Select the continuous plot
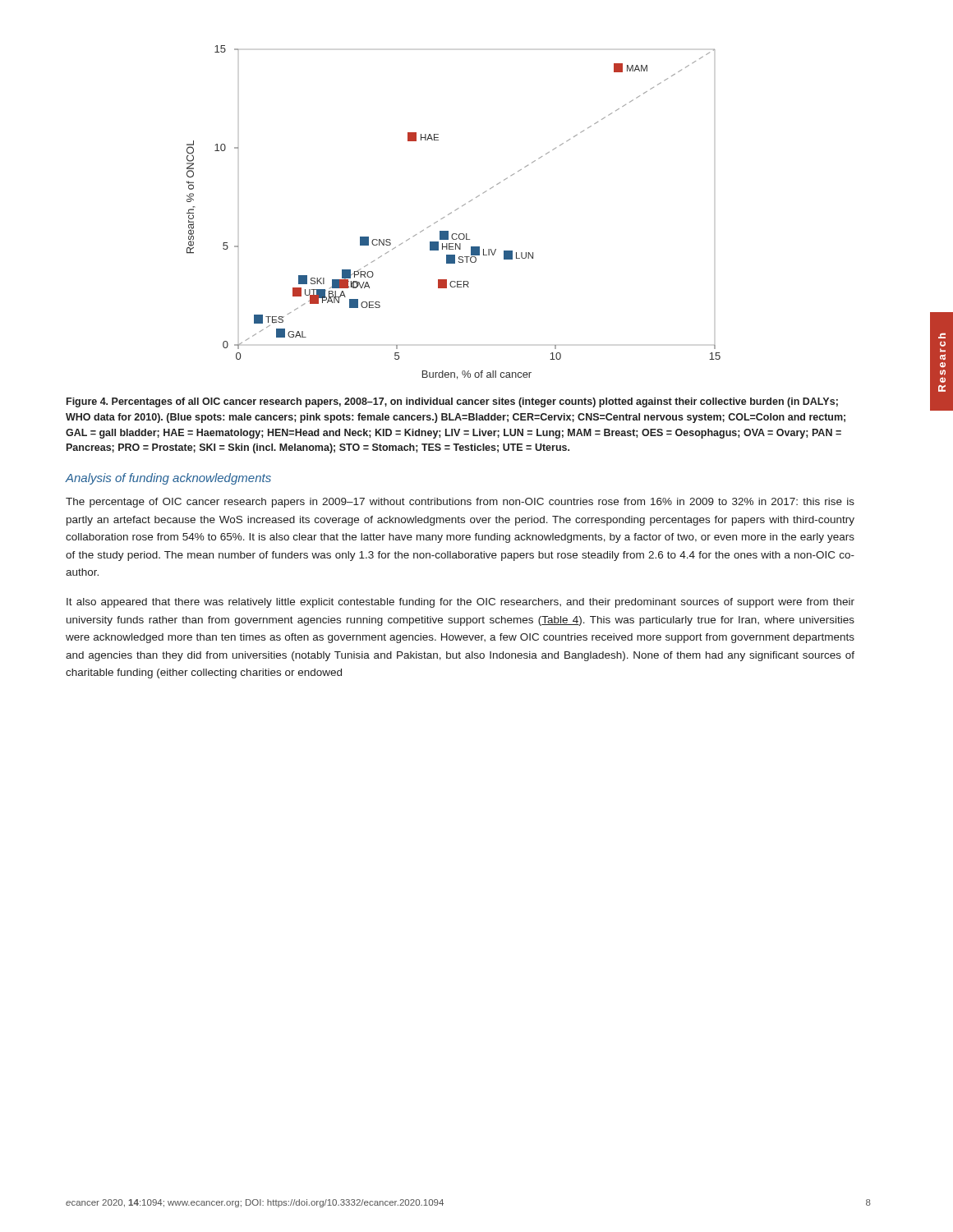Image resolution: width=953 pixels, height=1232 pixels. [460, 209]
